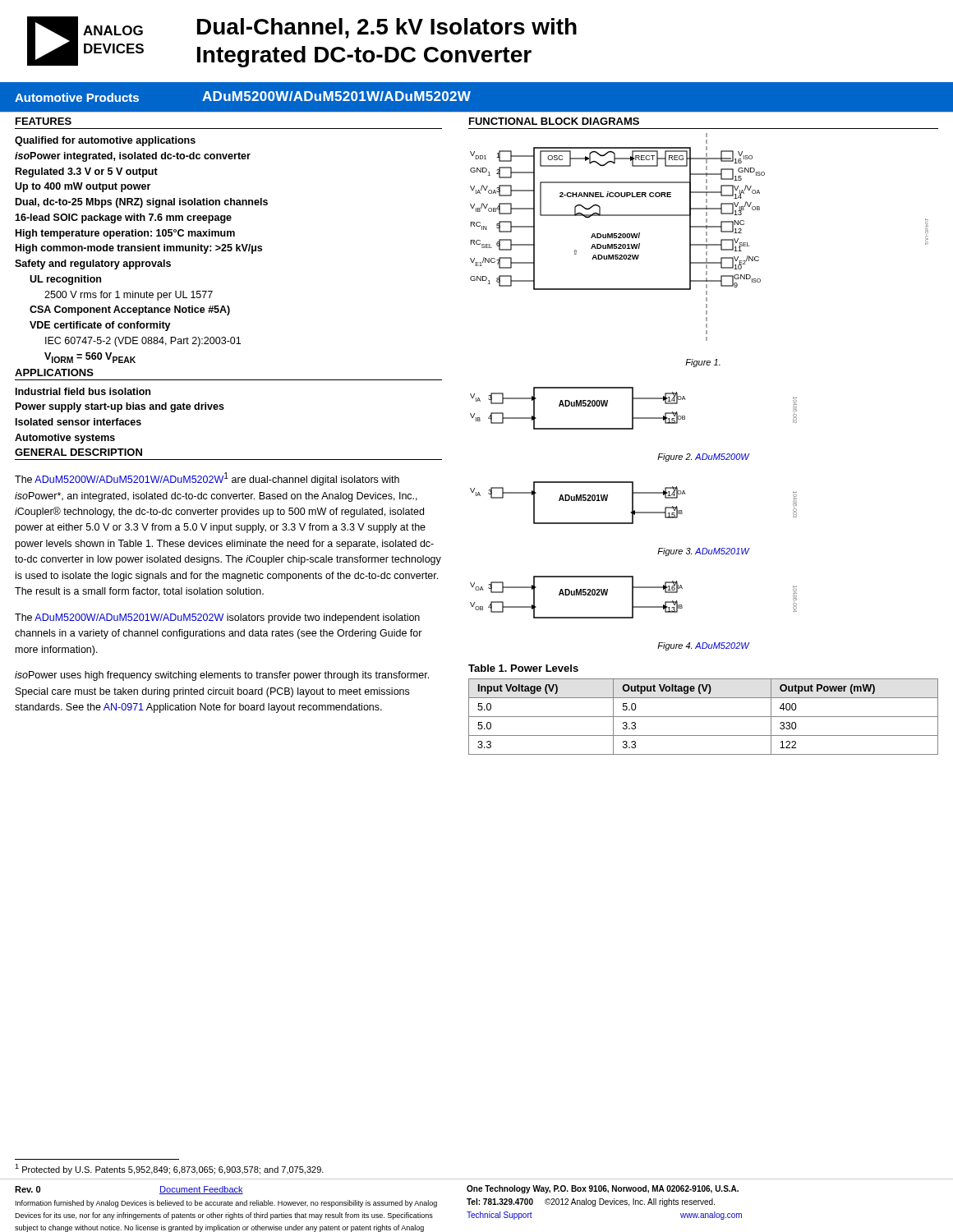953x1232 pixels.
Task: Click where it says "isoPower integrated, isolated dc-to-dc converter"
Action: click(x=133, y=156)
